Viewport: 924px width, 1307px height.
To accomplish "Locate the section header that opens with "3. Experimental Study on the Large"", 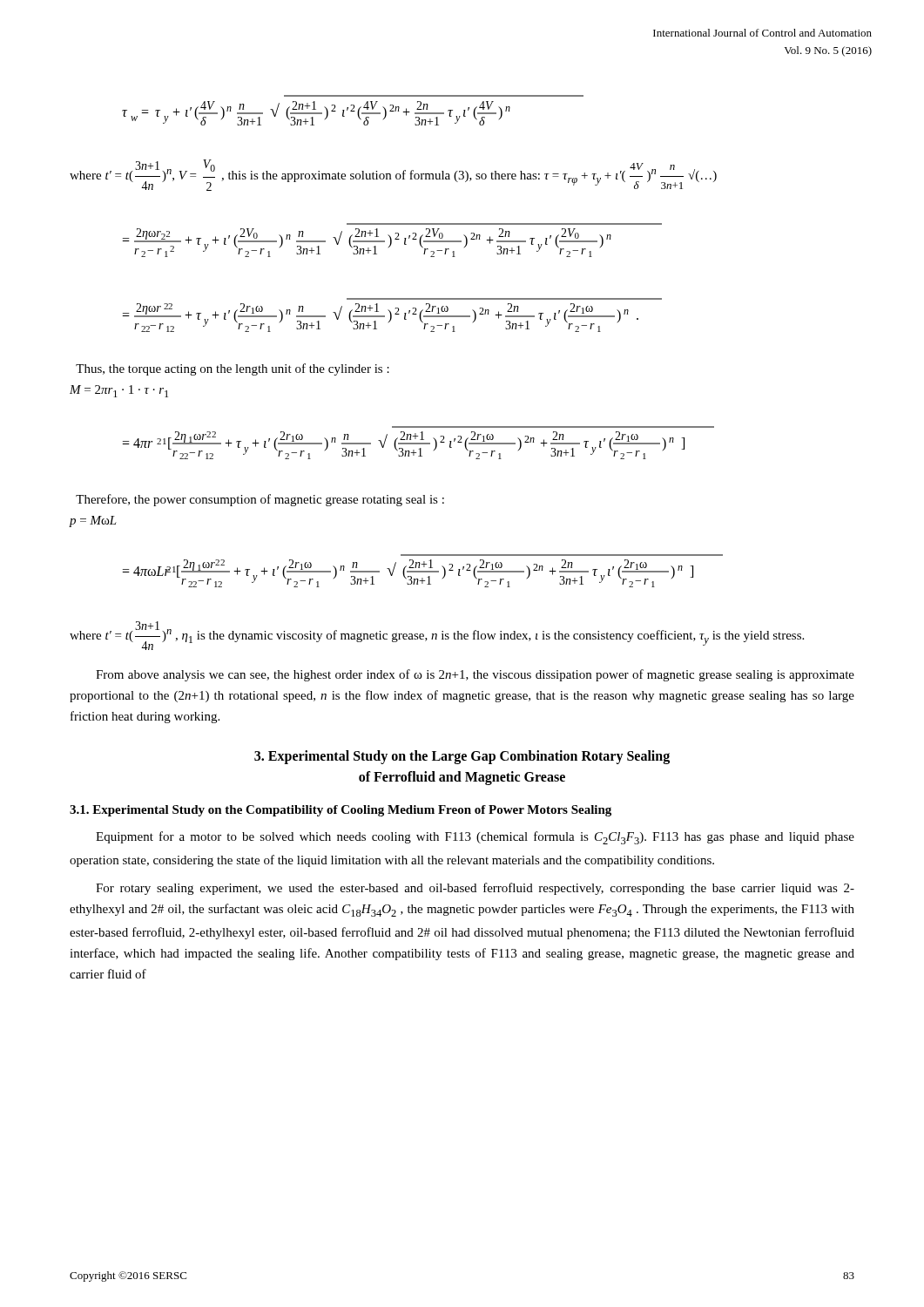I will pos(462,766).
